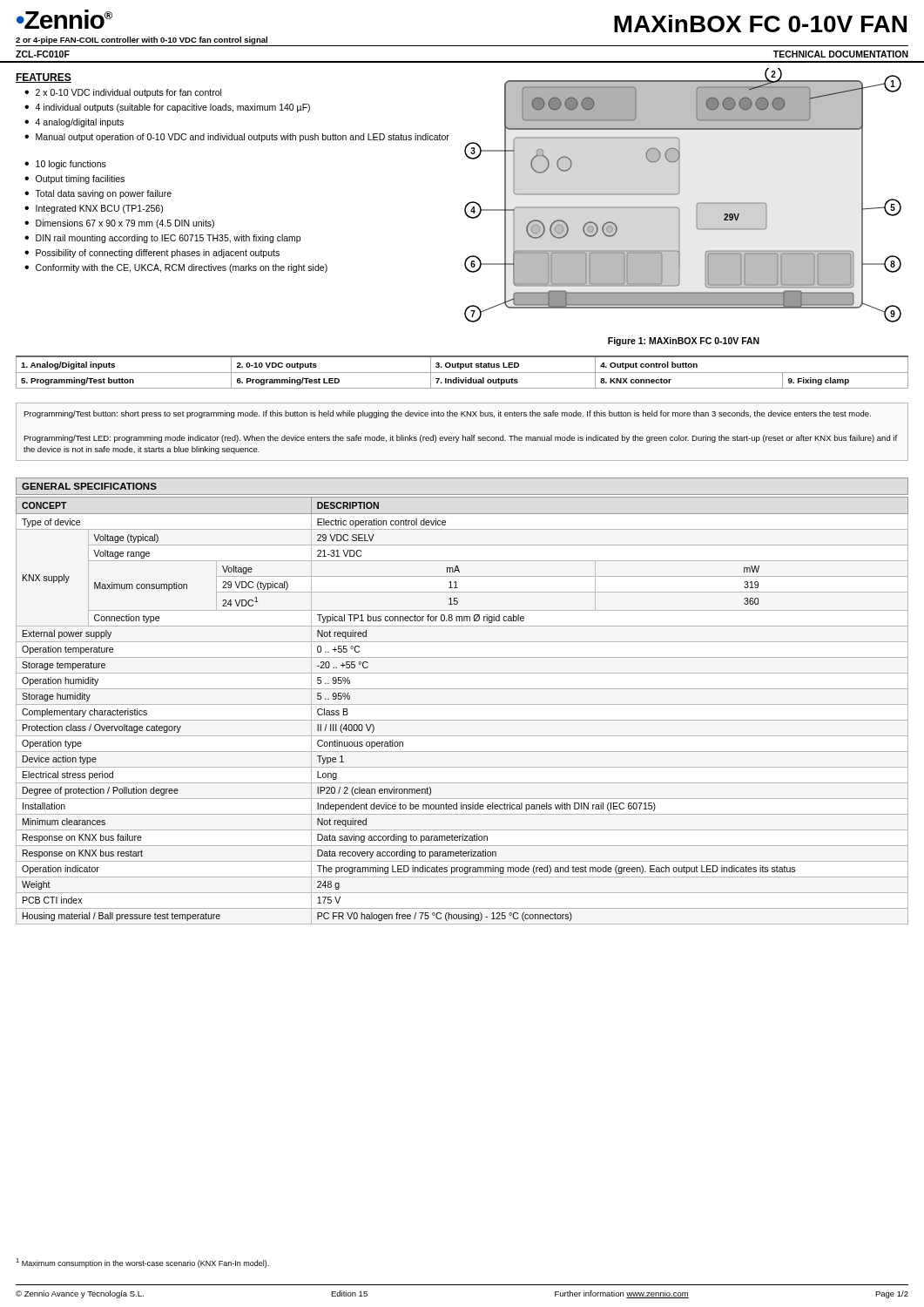Find the block on this page that starts "• Conformity with the CE,"

(176, 268)
